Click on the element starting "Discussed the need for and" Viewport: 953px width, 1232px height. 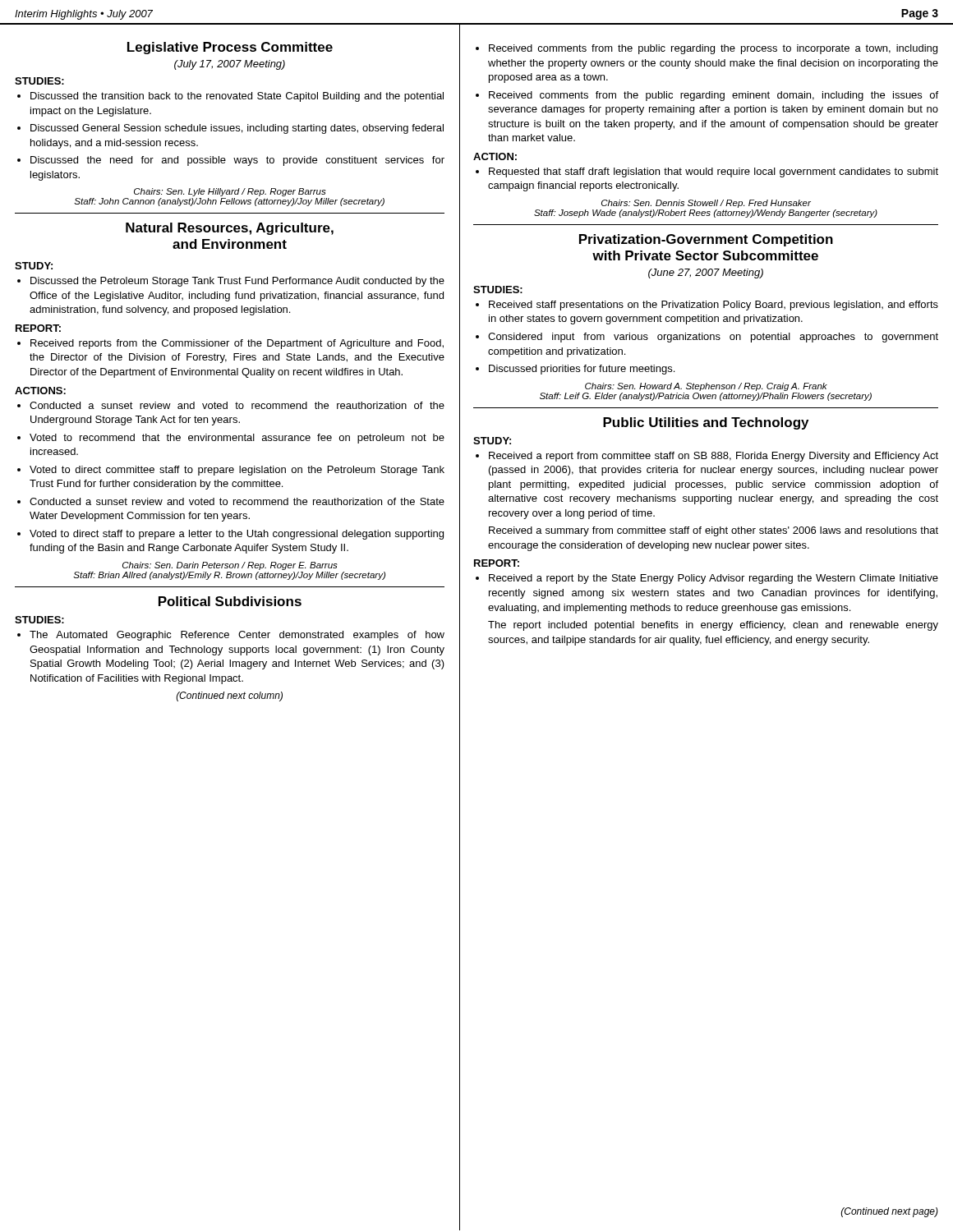tap(237, 167)
